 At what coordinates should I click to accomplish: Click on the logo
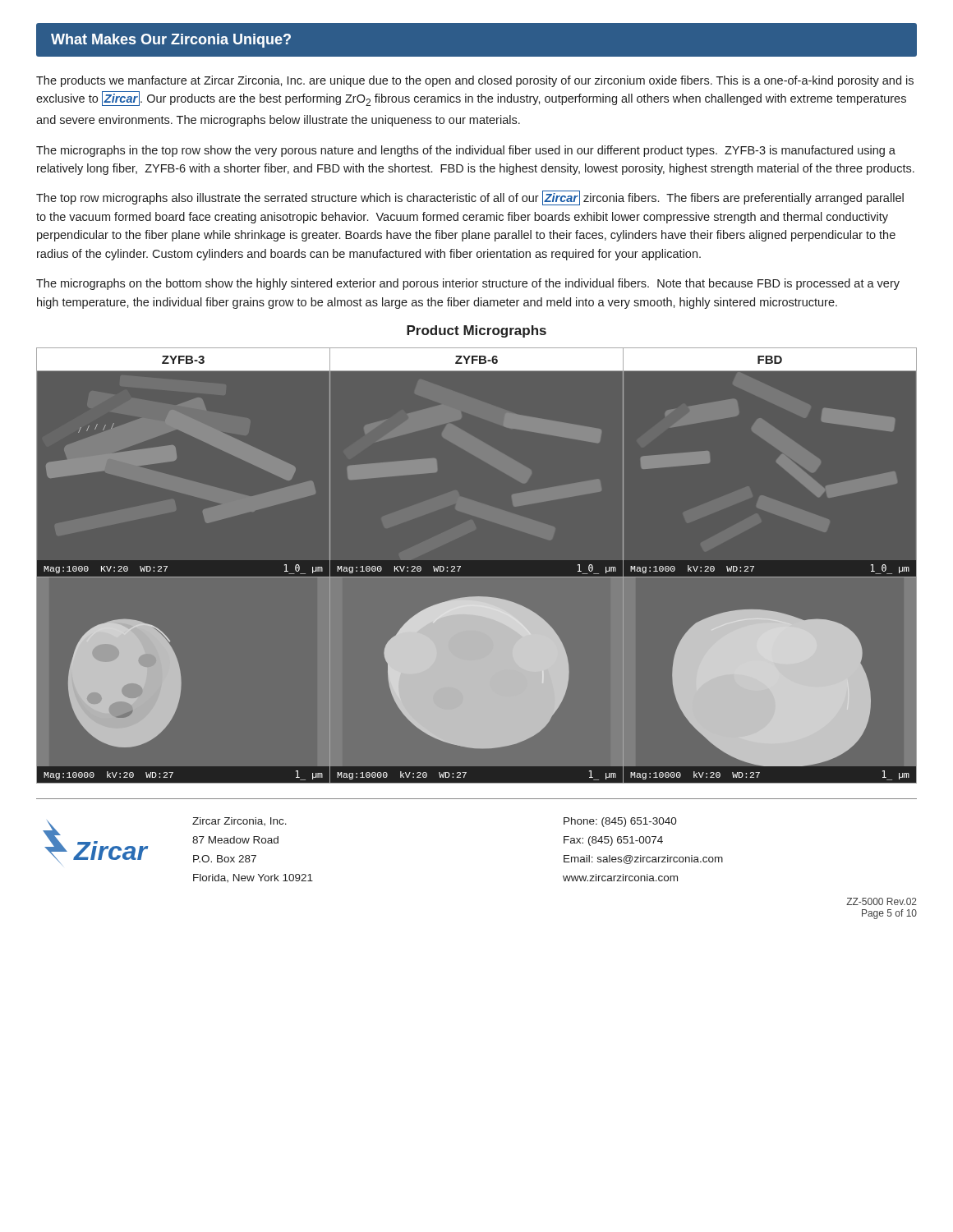pos(106,847)
